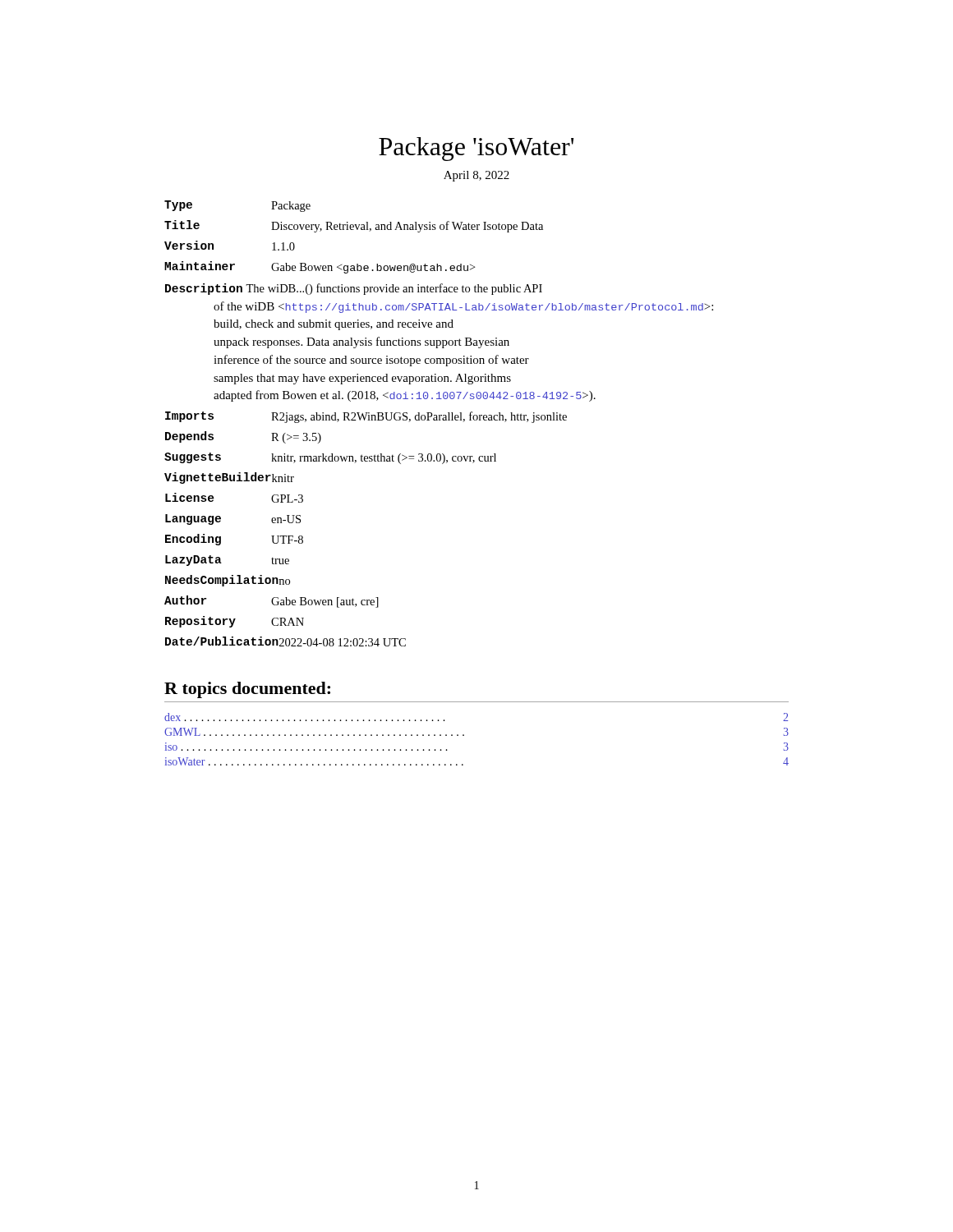953x1232 pixels.
Task: Locate the block starting "Encoding UTF-8"
Action: [x=195, y=539]
